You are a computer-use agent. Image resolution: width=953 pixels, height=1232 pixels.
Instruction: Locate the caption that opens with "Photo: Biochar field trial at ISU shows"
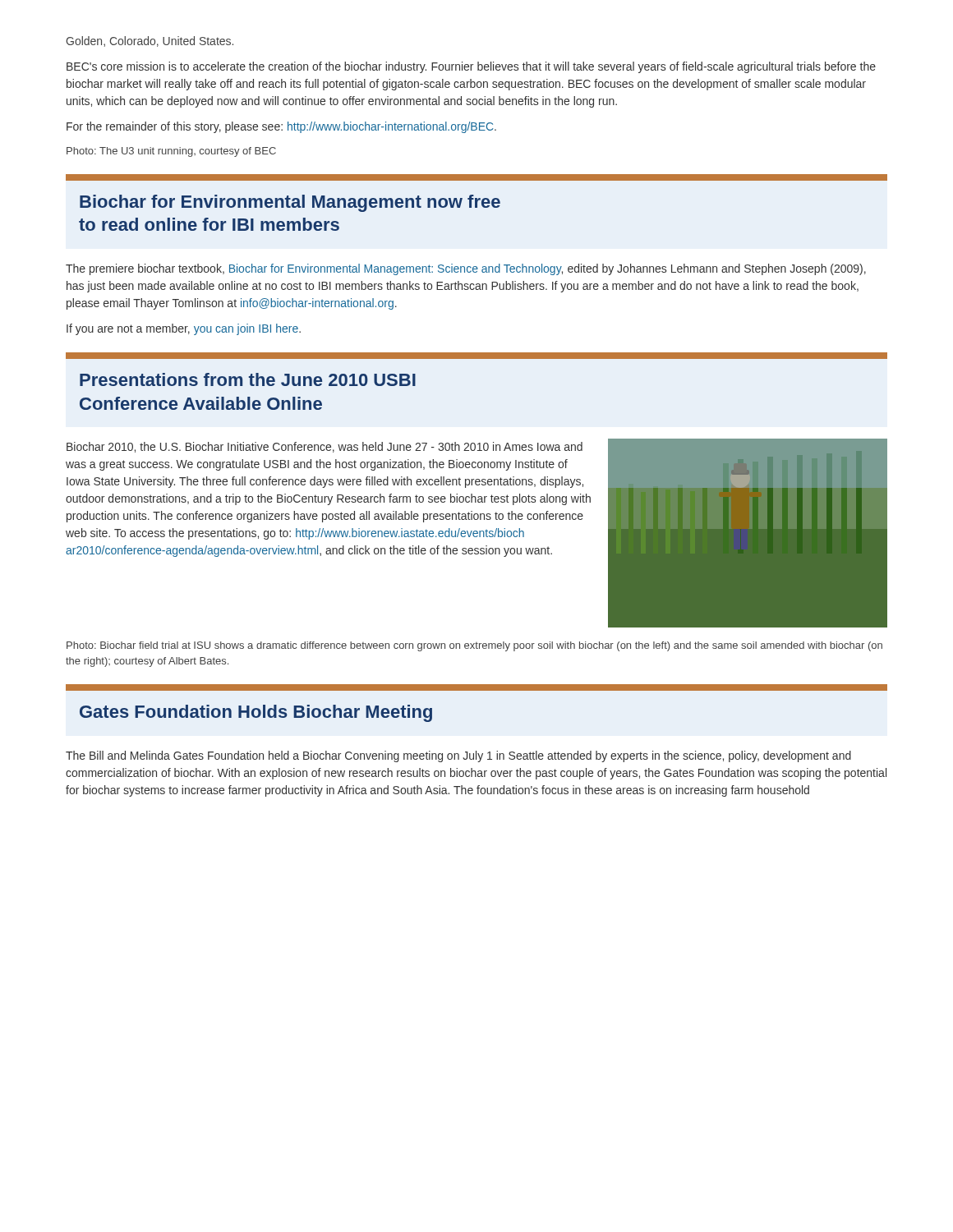tap(474, 653)
